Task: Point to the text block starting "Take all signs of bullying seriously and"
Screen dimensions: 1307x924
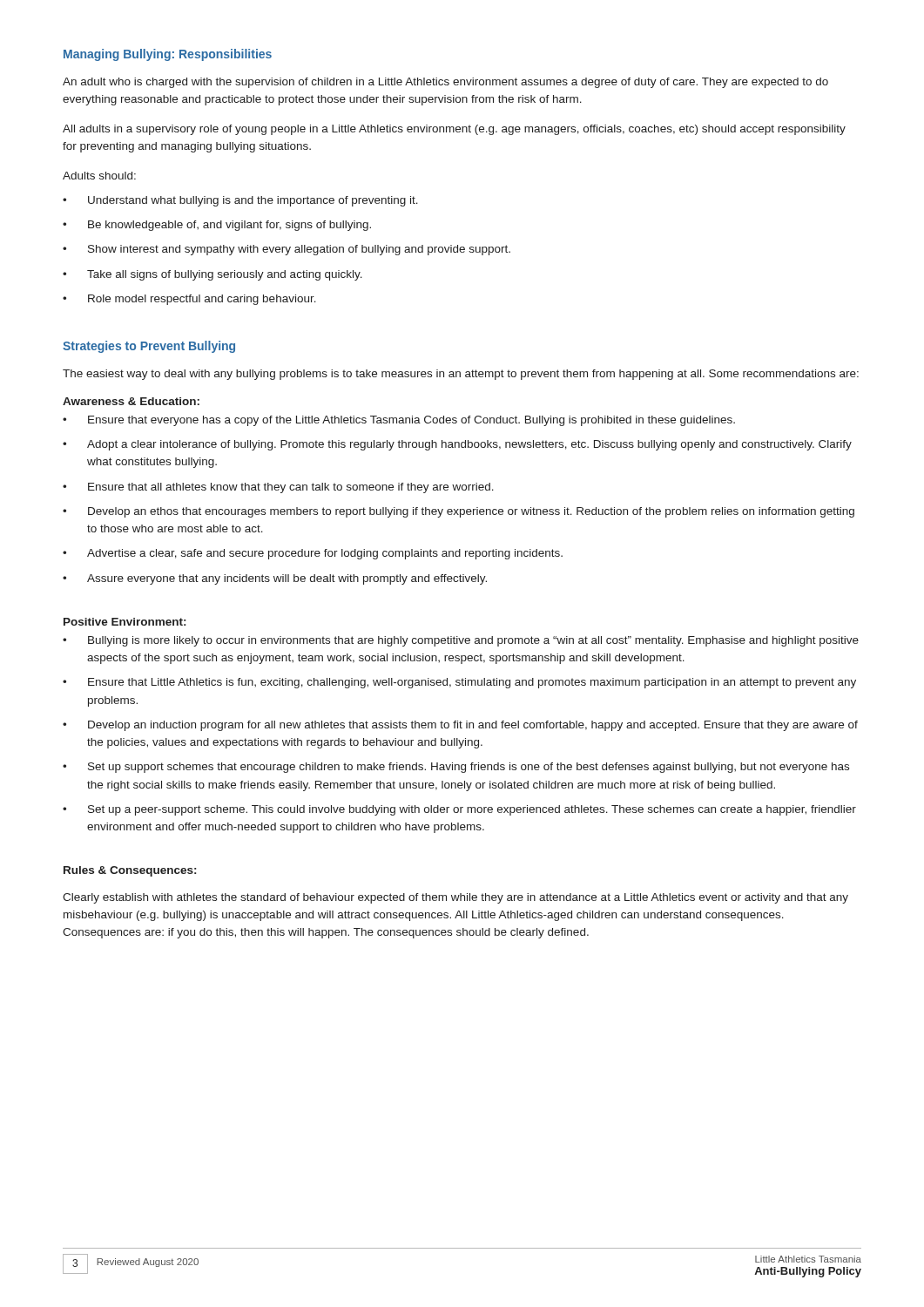Action: pos(212,275)
